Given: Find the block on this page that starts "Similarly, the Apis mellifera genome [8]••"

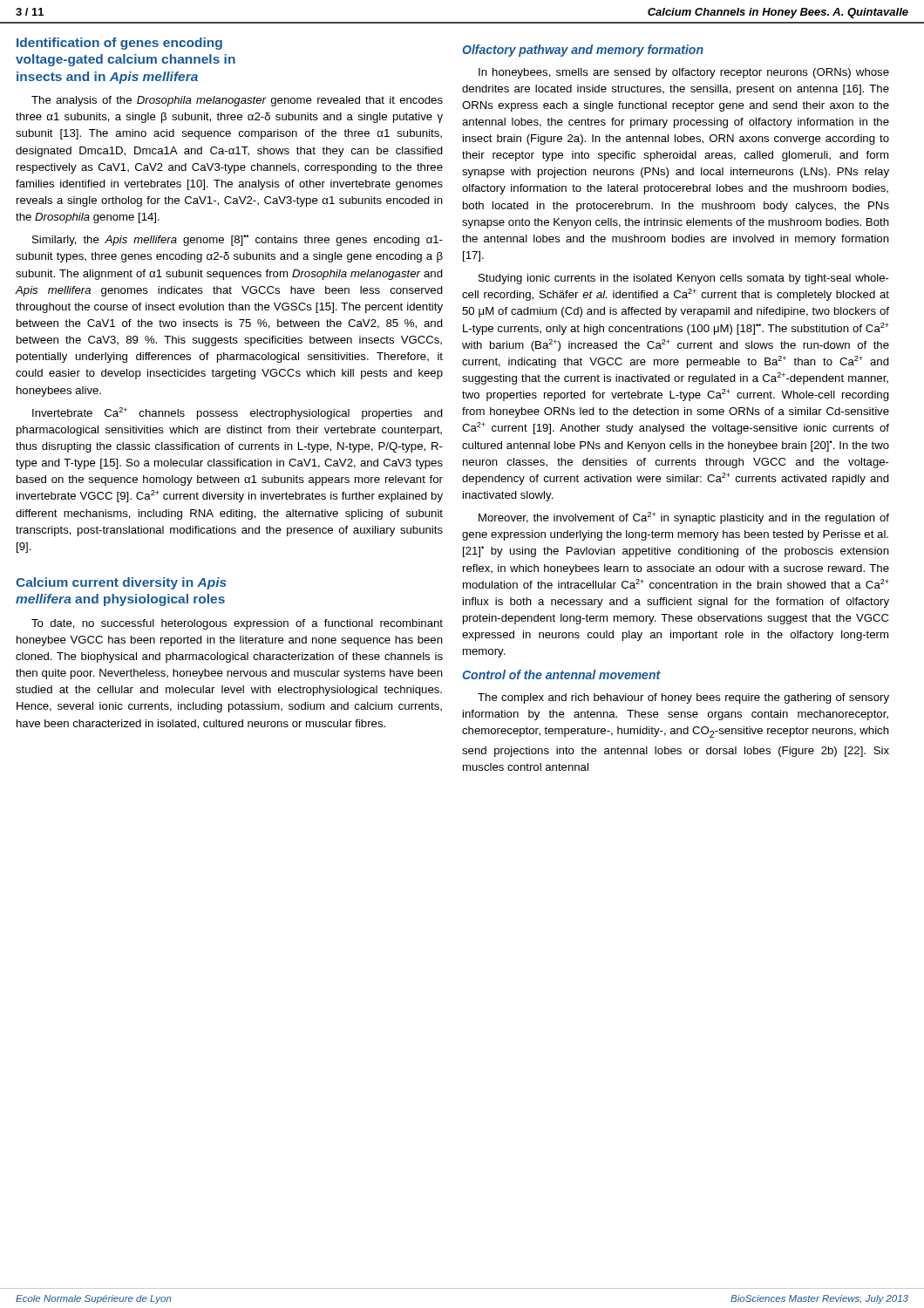Looking at the screenshot, I should (229, 315).
